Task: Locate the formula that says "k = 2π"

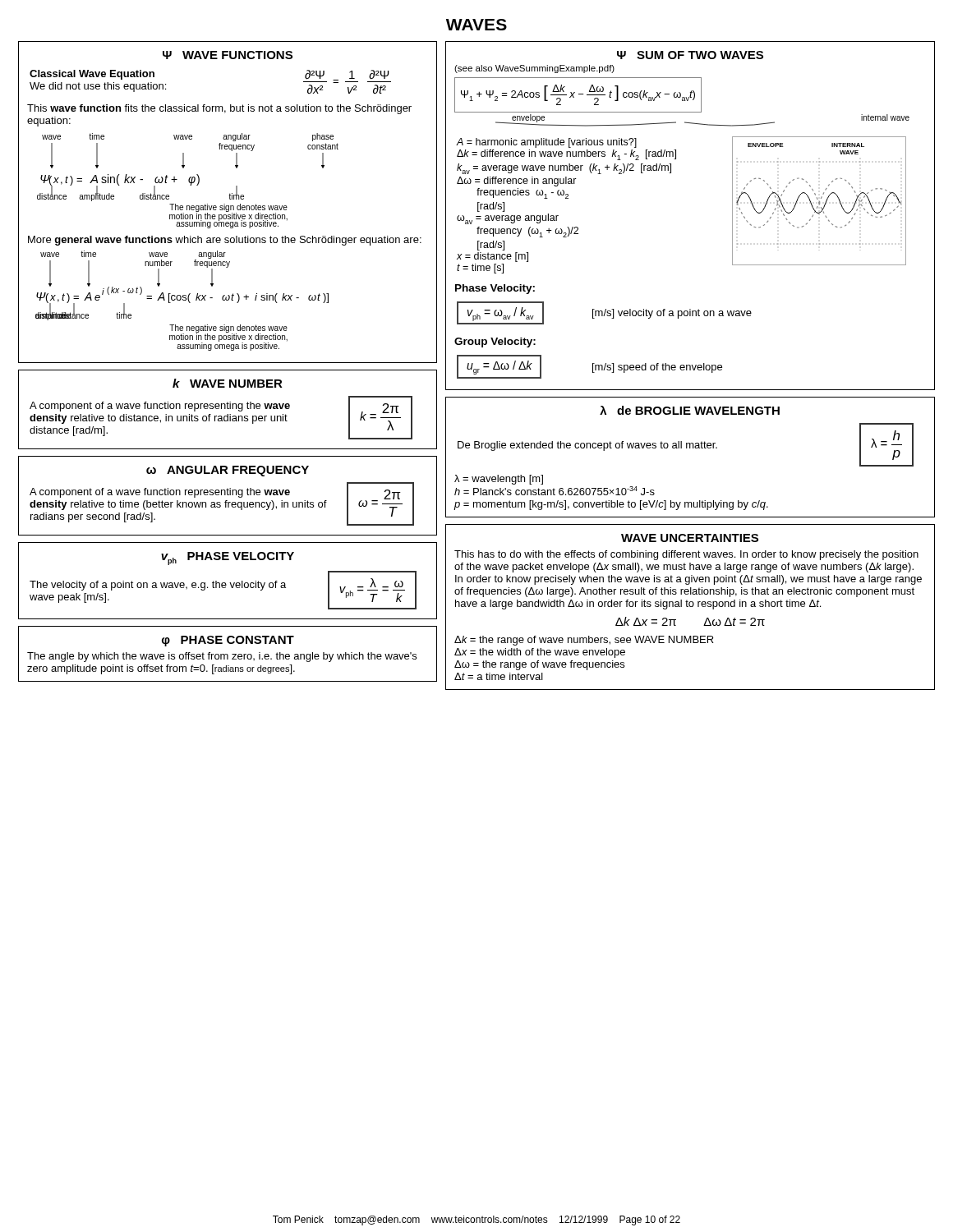Action: coord(380,418)
